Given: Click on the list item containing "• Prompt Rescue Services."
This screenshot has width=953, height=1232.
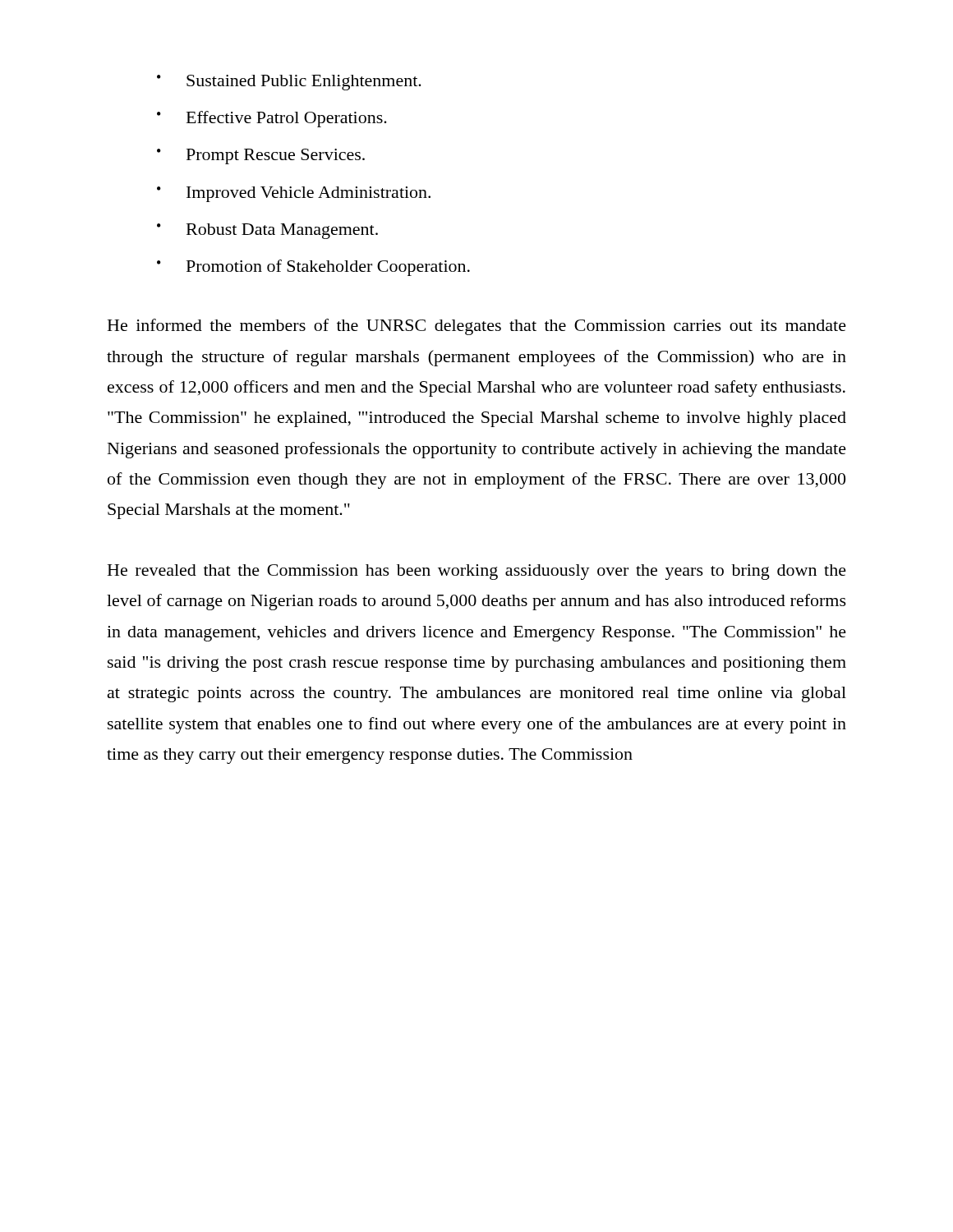Looking at the screenshot, I should (261, 154).
